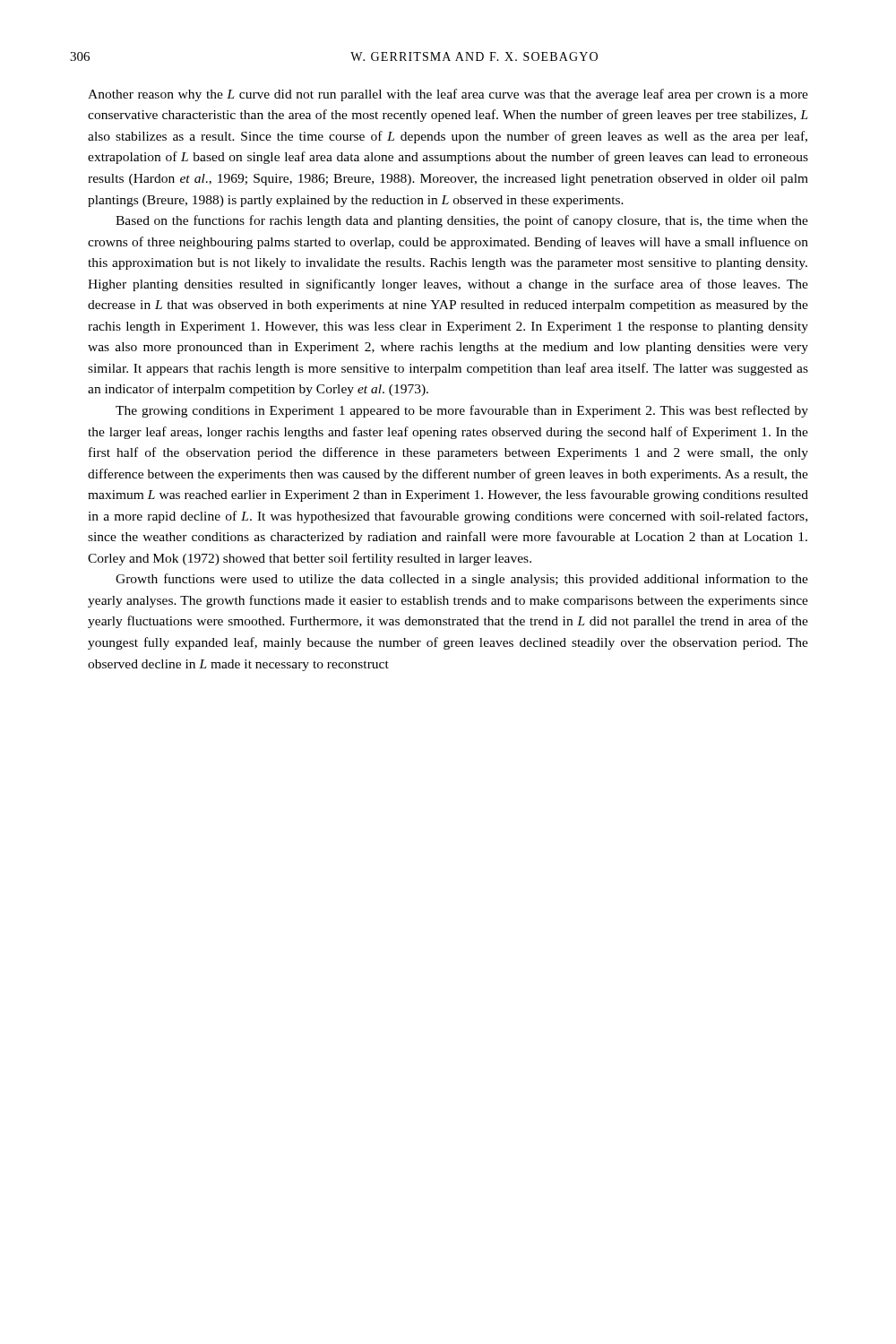Click on the text block that says "Growth functions were used to"
The width and height of the screenshot is (896, 1344).
448,621
